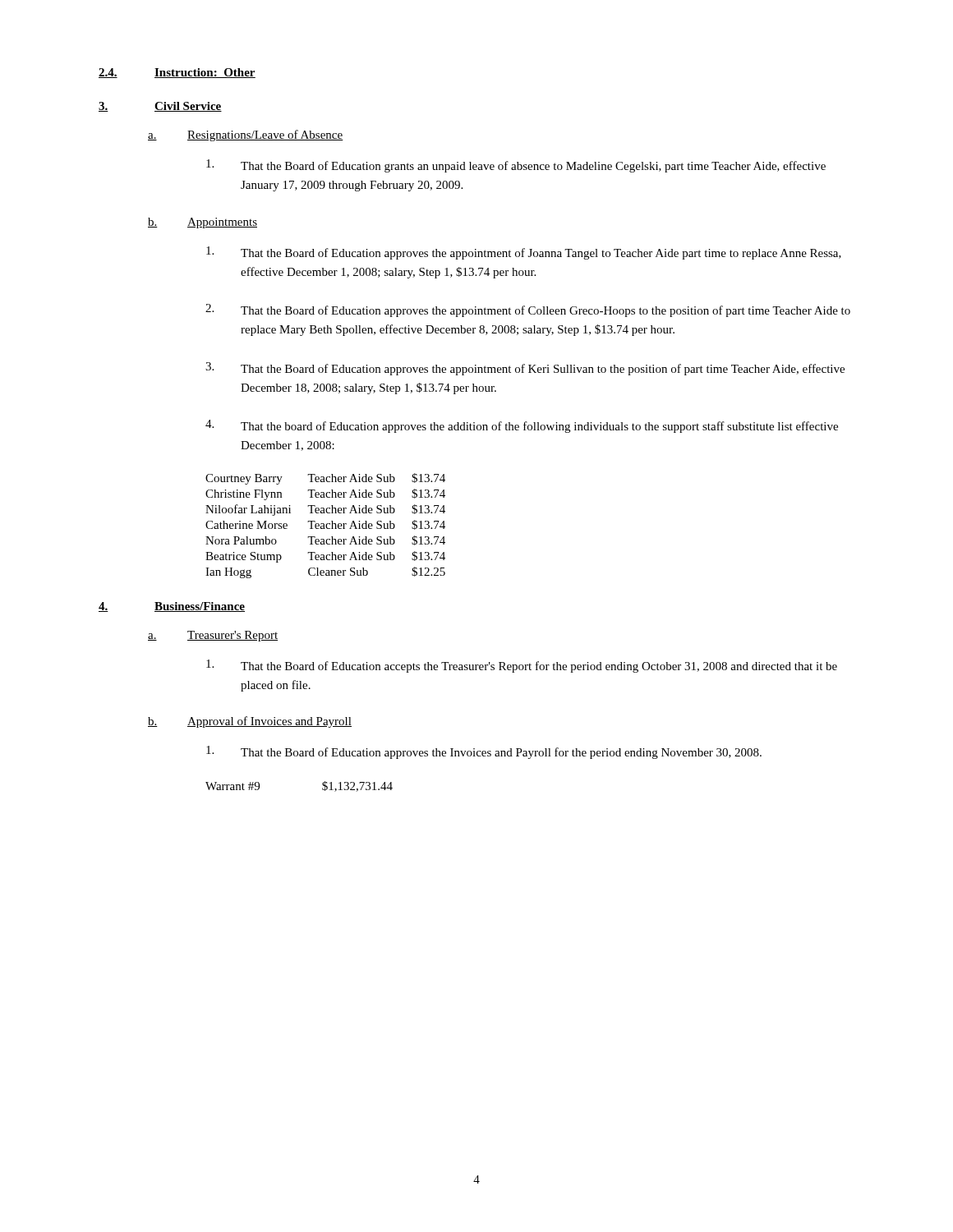Find the list item that reads "3. That the"
Viewport: 953px width, 1232px height.
click(x=530, y=378)
